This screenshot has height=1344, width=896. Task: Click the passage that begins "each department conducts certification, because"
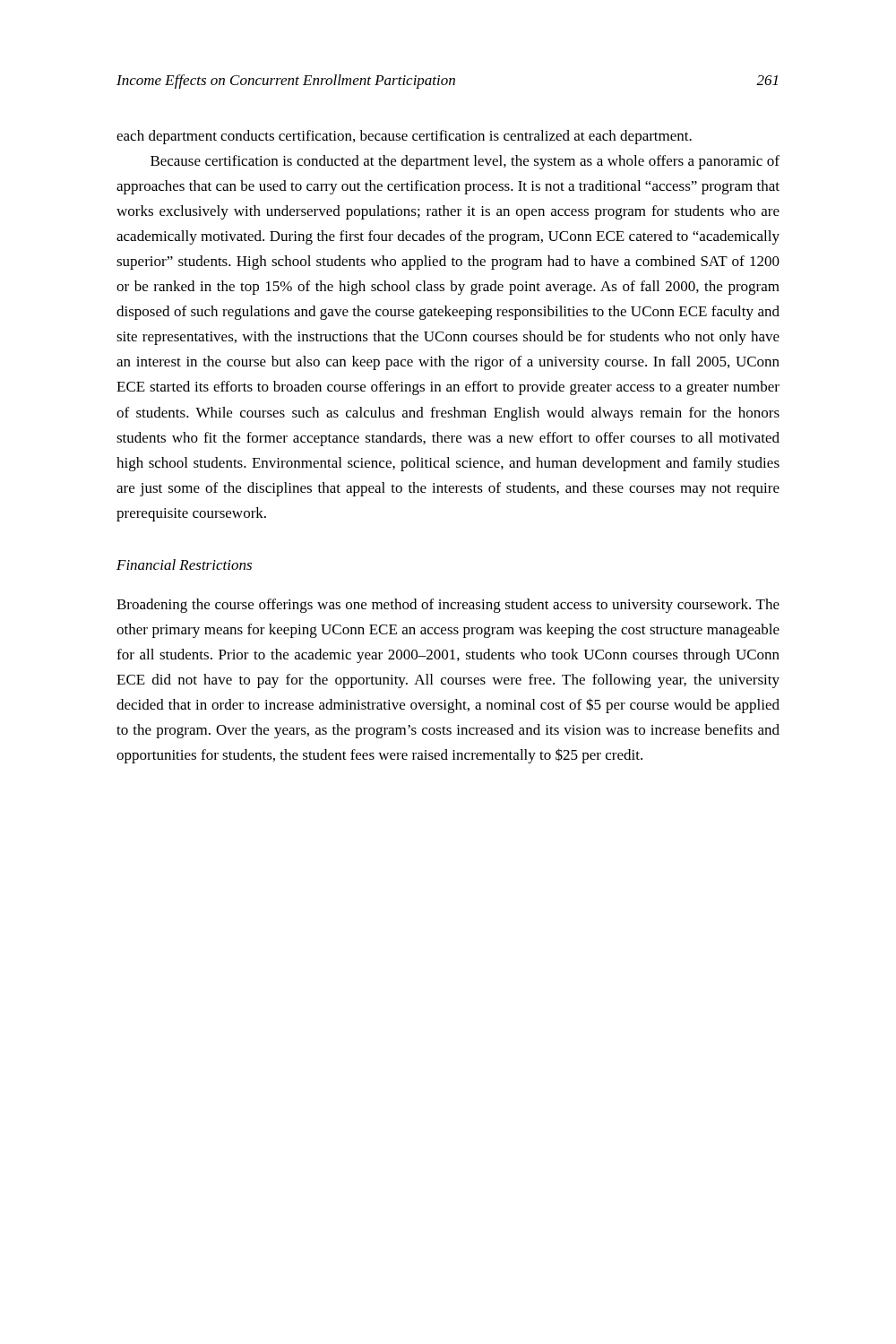(x=448, y=325)
